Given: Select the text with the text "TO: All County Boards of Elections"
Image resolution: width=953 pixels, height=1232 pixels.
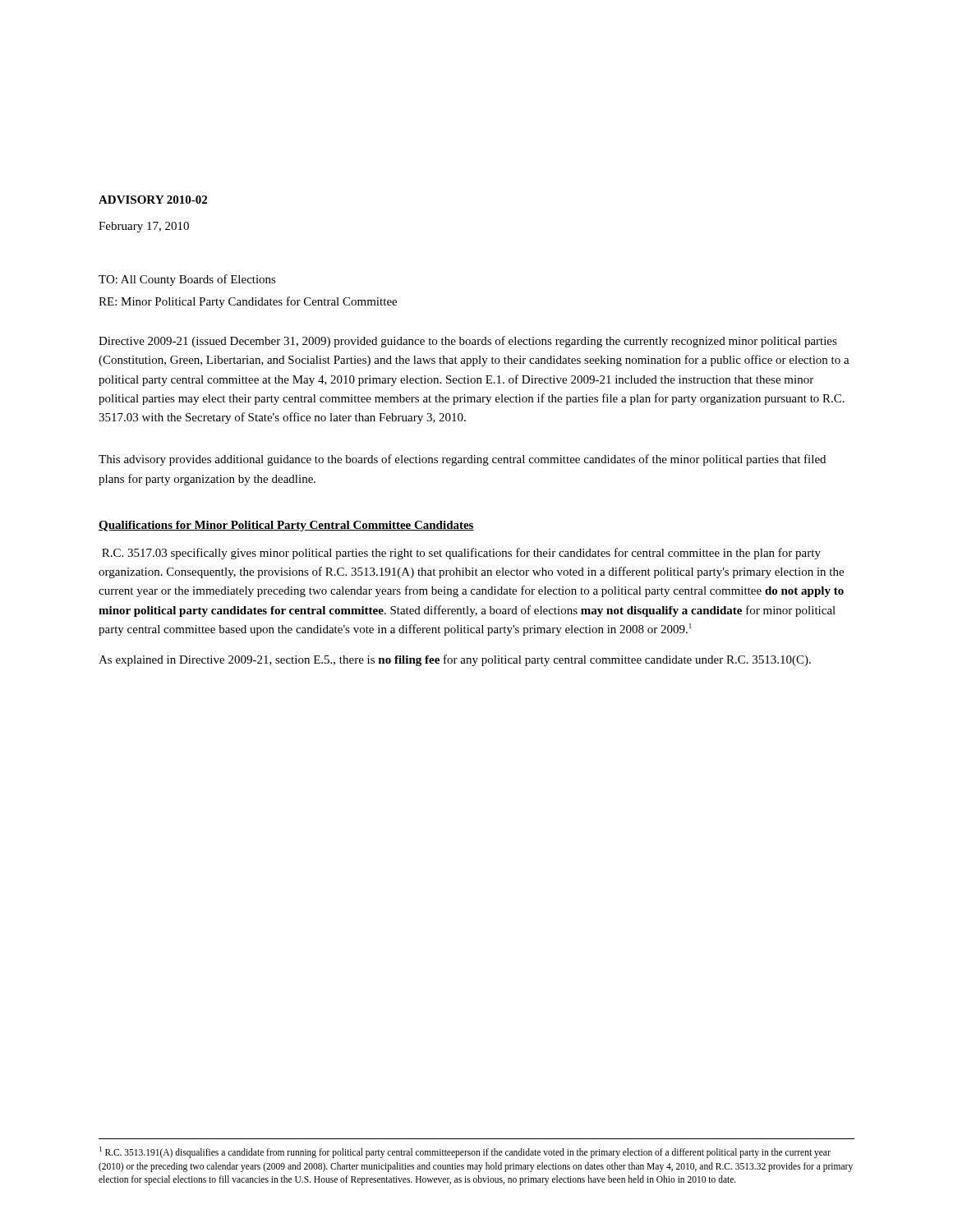Looking at the screenshot, I should click(x=187, y=280).
